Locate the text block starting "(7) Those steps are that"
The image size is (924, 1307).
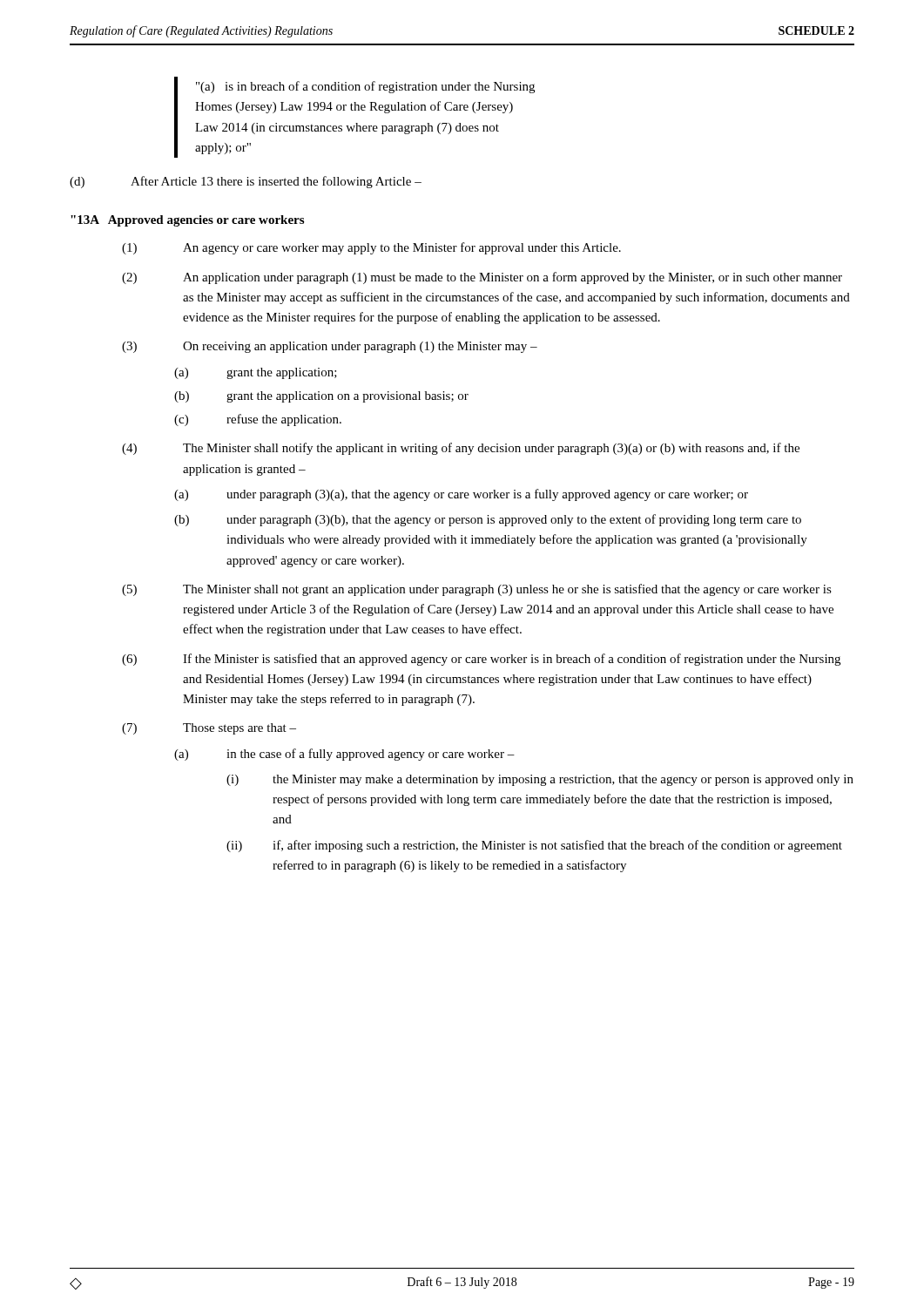209,729
